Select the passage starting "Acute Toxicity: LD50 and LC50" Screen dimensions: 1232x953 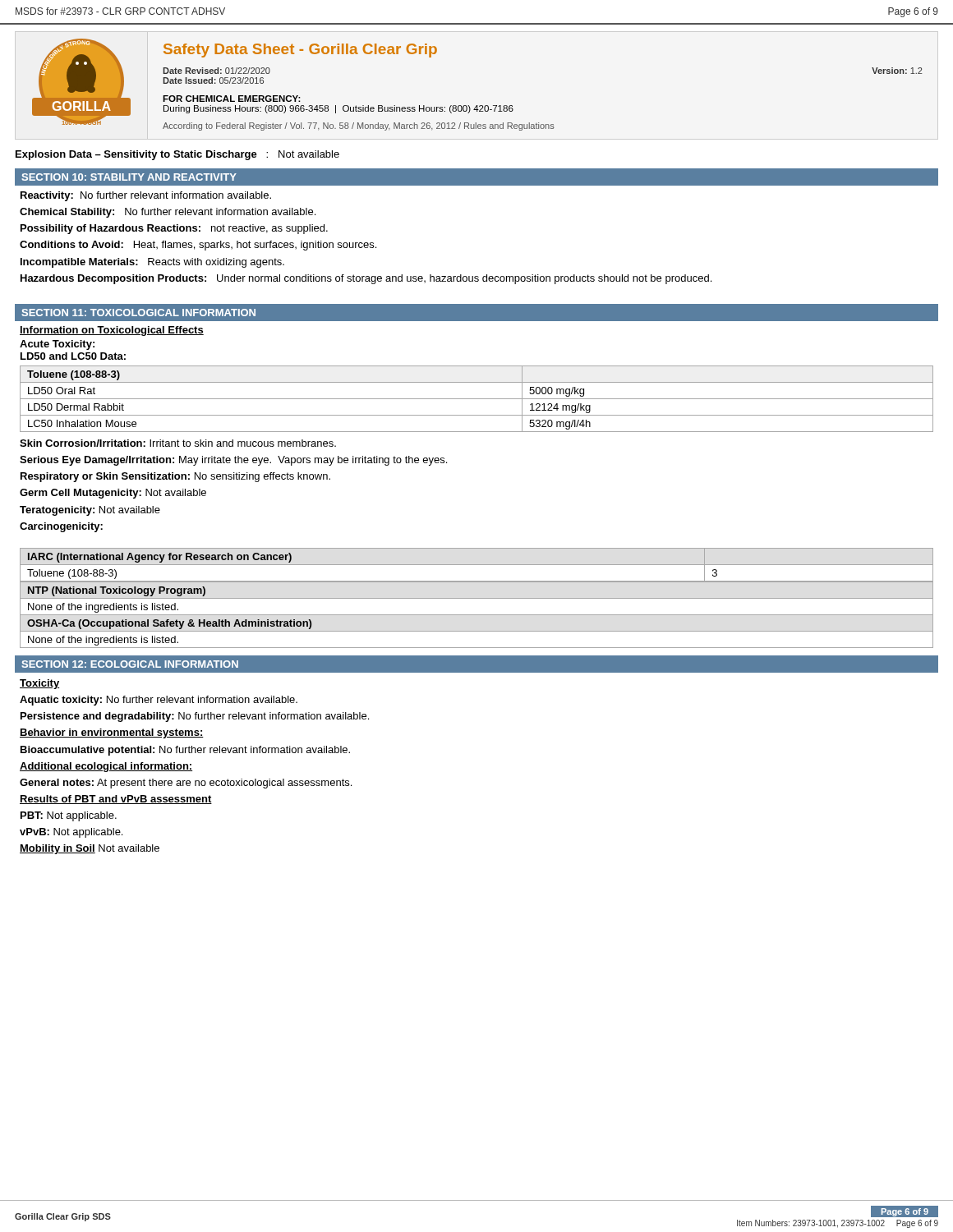pos(73,350)
